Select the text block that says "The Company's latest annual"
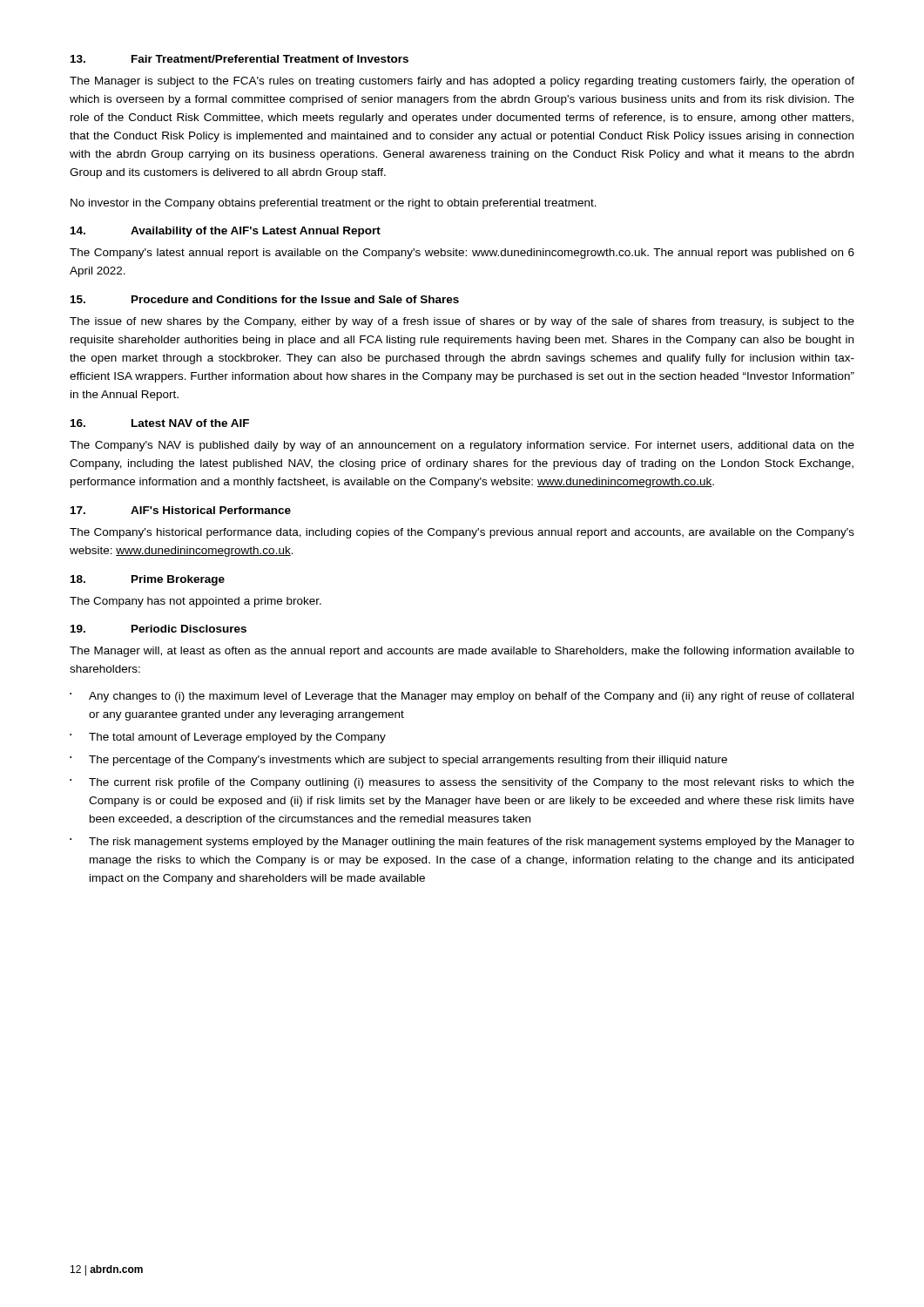Viewport: 924px width, 1307px height. point(462,262)
